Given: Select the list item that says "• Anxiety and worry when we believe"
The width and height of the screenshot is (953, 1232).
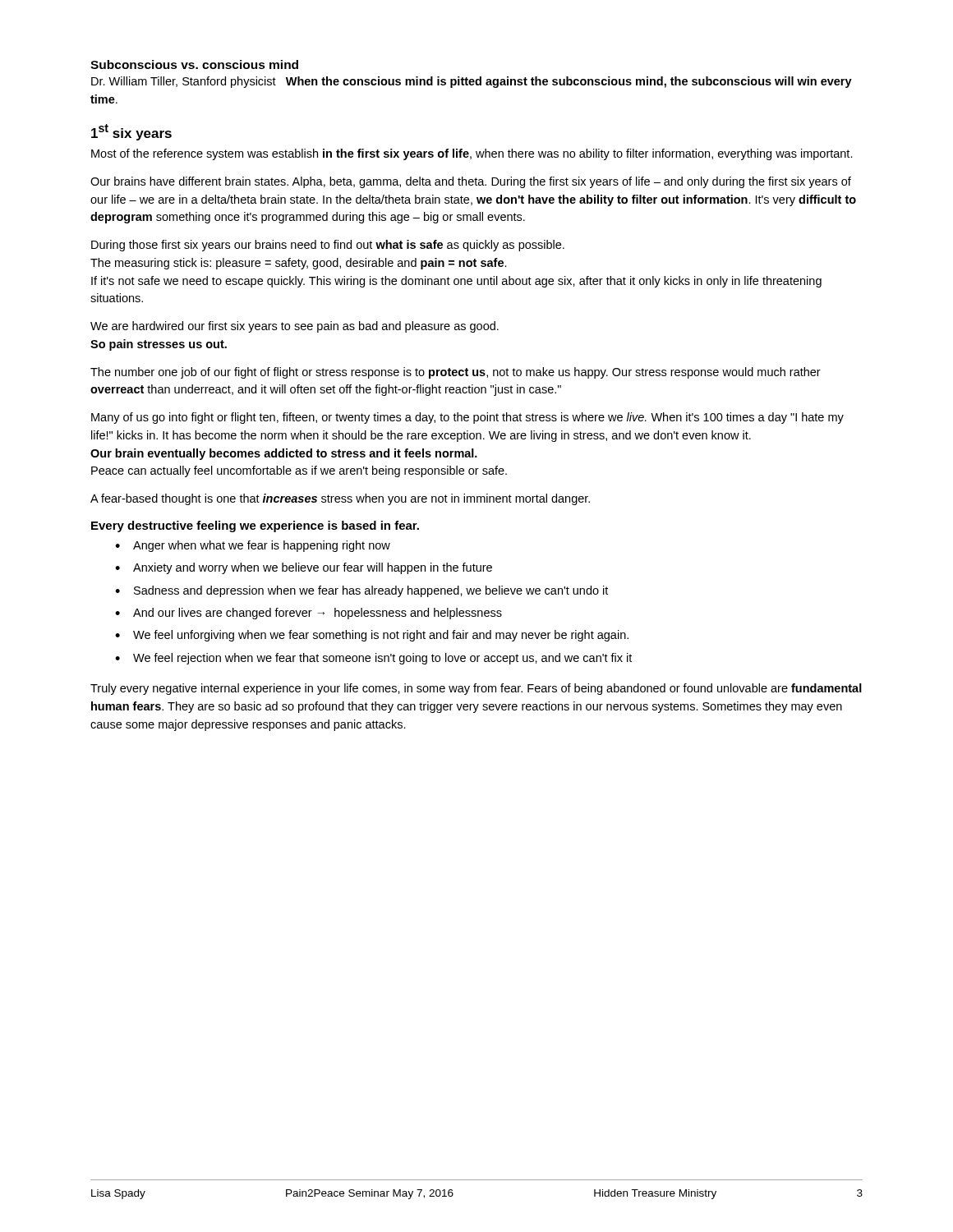Looking at the screenshot, I should 304,569.
